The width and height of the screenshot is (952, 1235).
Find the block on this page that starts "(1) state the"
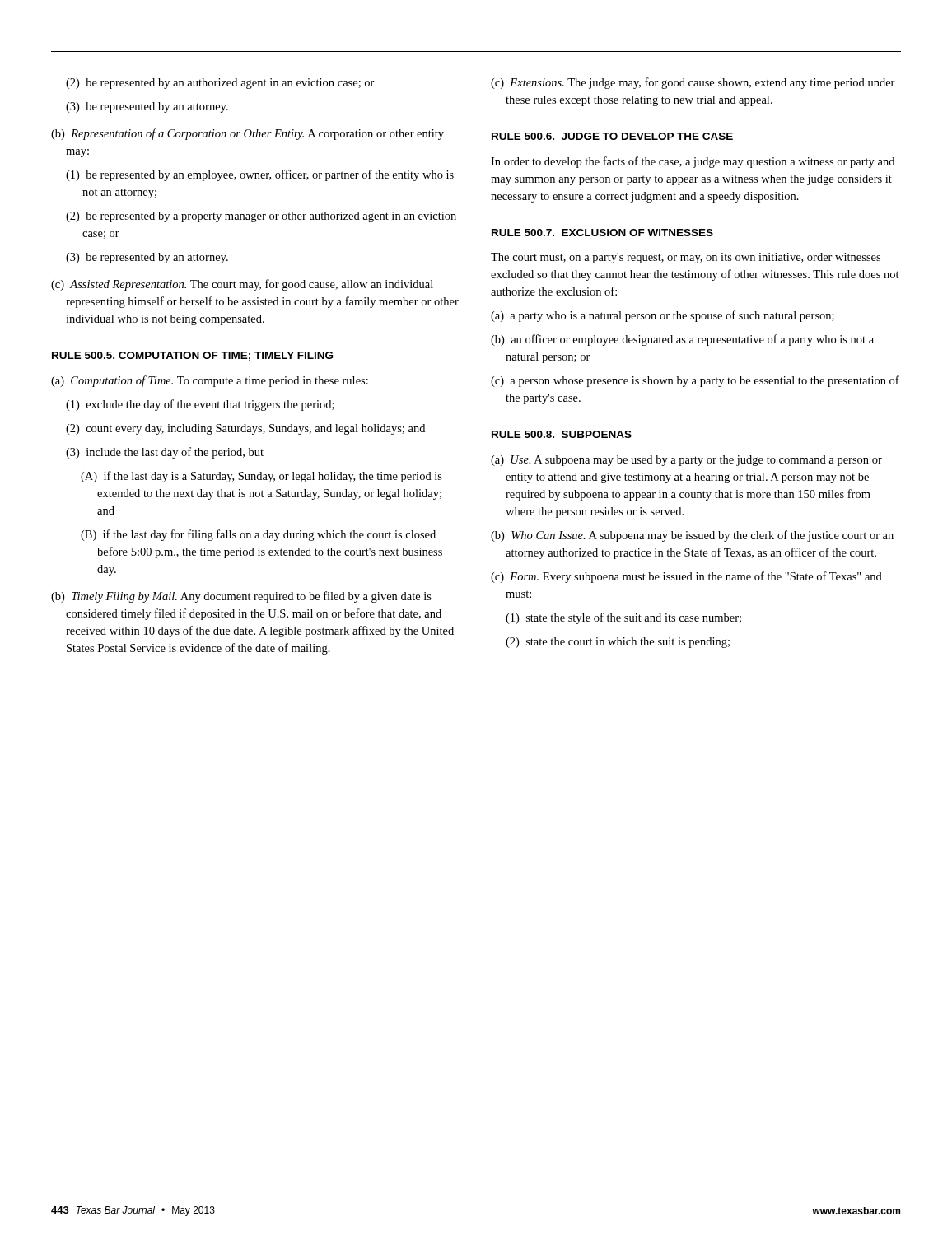point(624,618)
